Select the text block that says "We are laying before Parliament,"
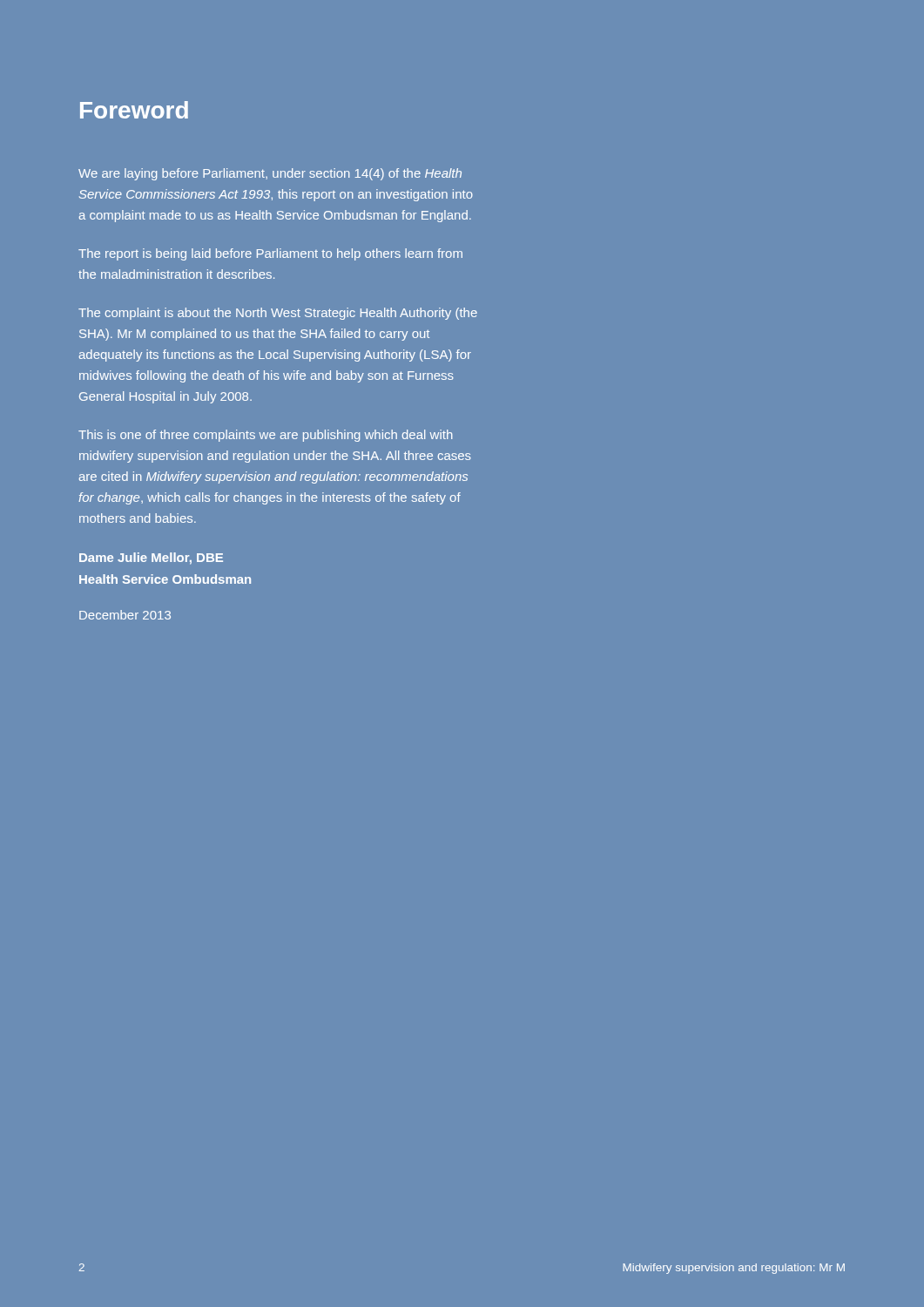Image resolution: width=924 pixels, height=1307 pixels. (x=279, y=194)
